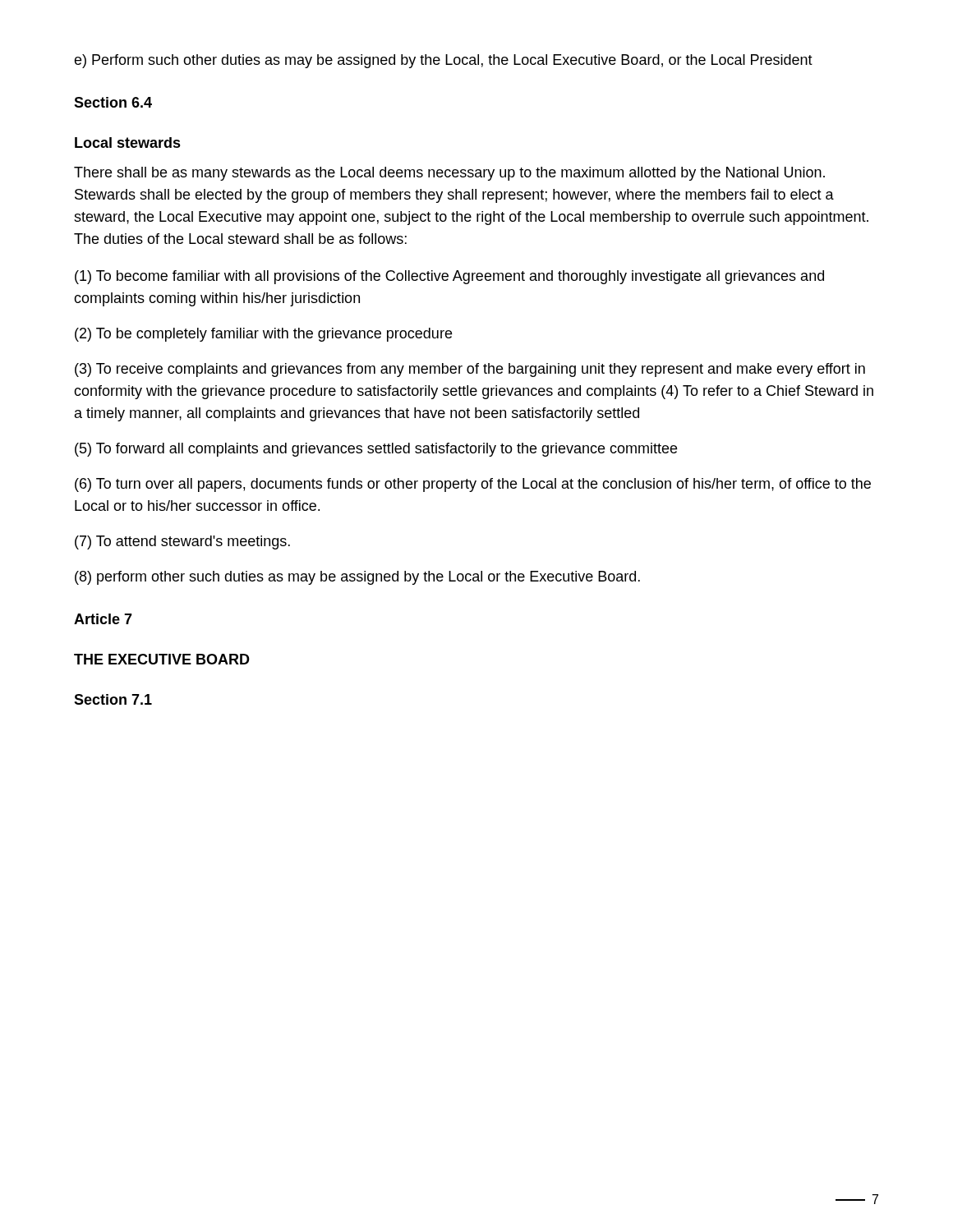Navigate to the block starting "Section 6.4"
The image size is (953, 1232).
[113, 103]
